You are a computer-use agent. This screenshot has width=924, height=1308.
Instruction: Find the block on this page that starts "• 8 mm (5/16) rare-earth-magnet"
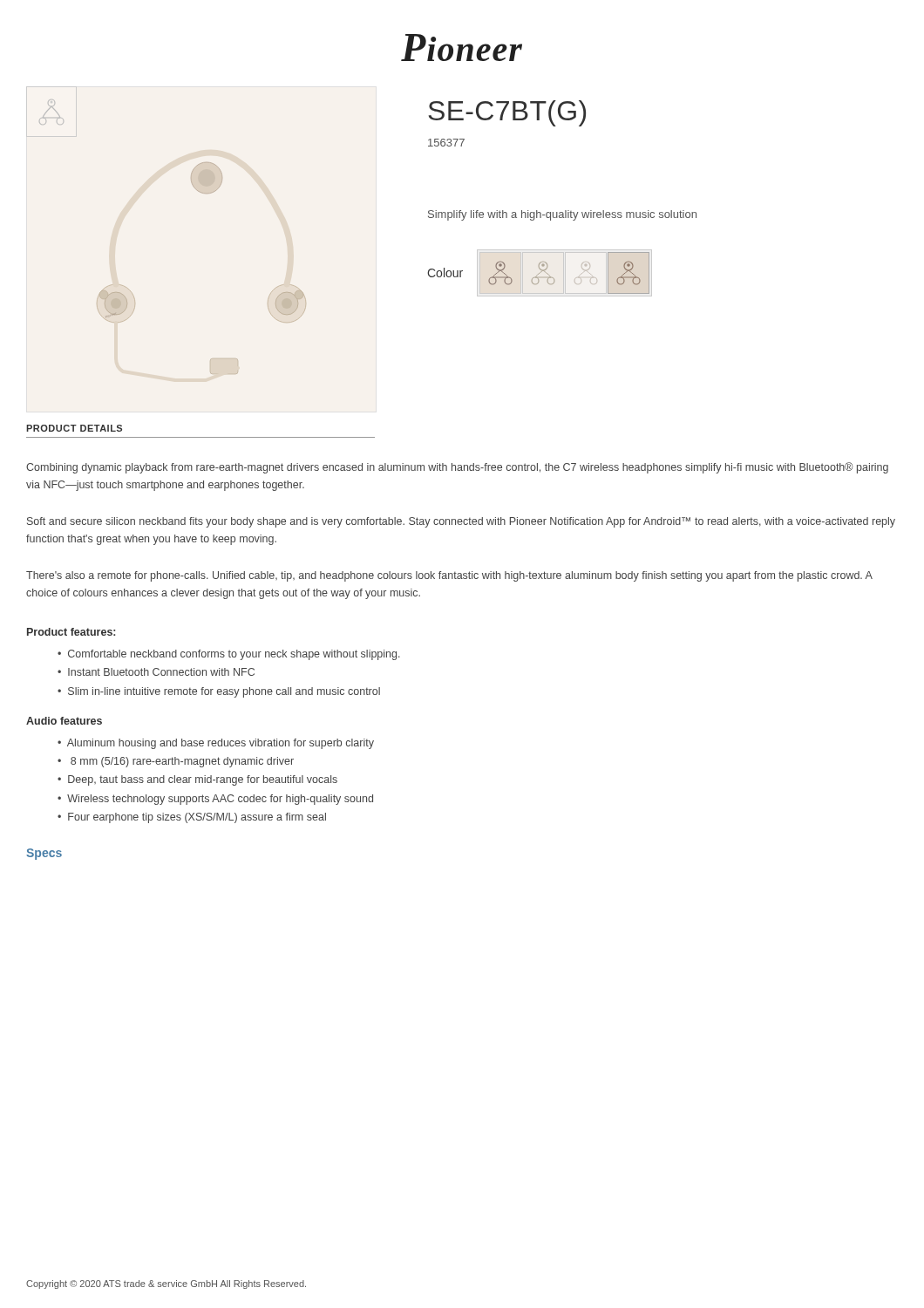[x=176, y=761]
